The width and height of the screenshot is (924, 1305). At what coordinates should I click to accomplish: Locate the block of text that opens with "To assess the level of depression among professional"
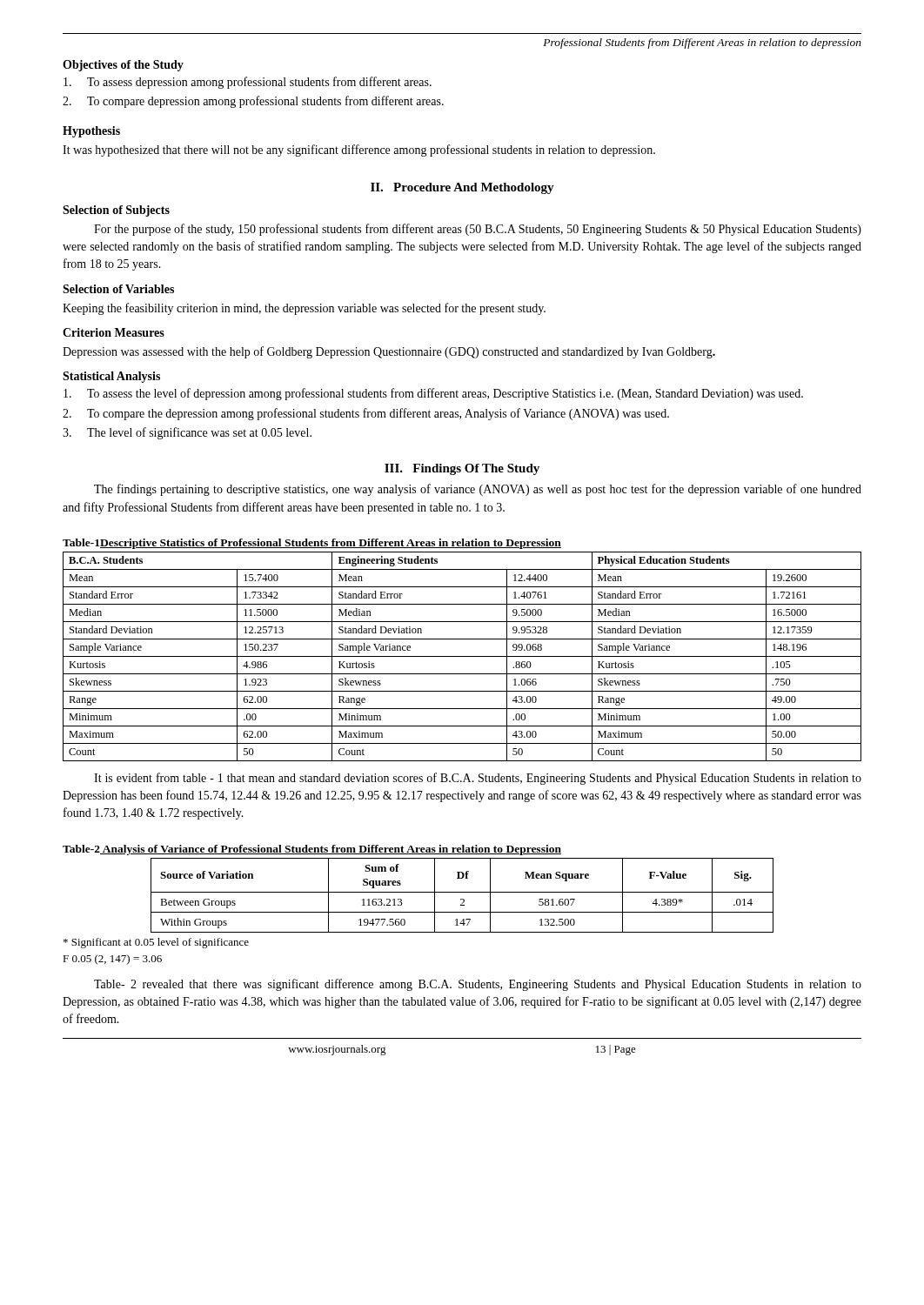point(462,395)
